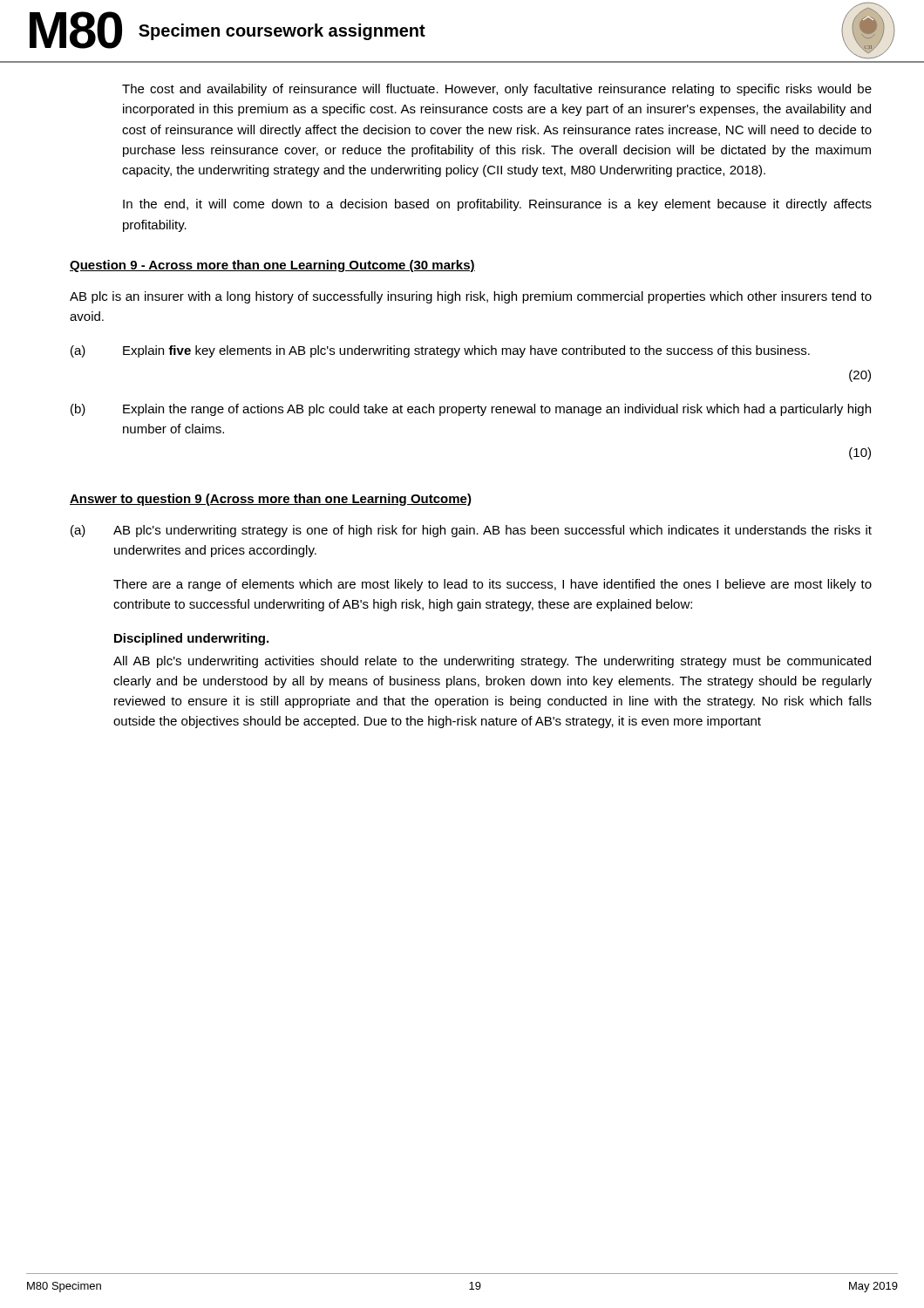The height and width of the screenshot is (1308, 924).
Task: Select the region starting "In the end, it will come"
Action: click(497, 214)
